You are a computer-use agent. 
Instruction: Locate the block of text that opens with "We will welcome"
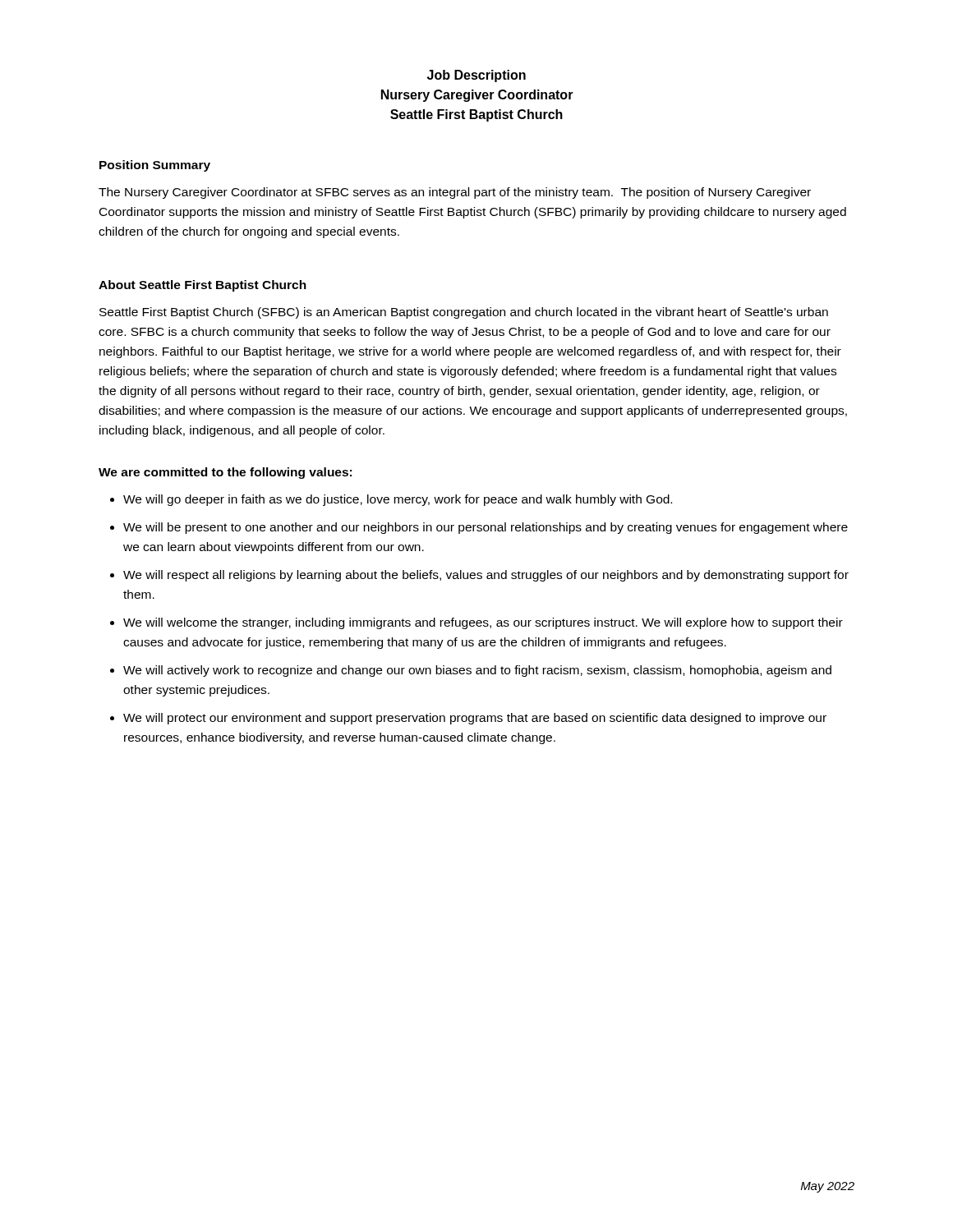pos(483,632)
